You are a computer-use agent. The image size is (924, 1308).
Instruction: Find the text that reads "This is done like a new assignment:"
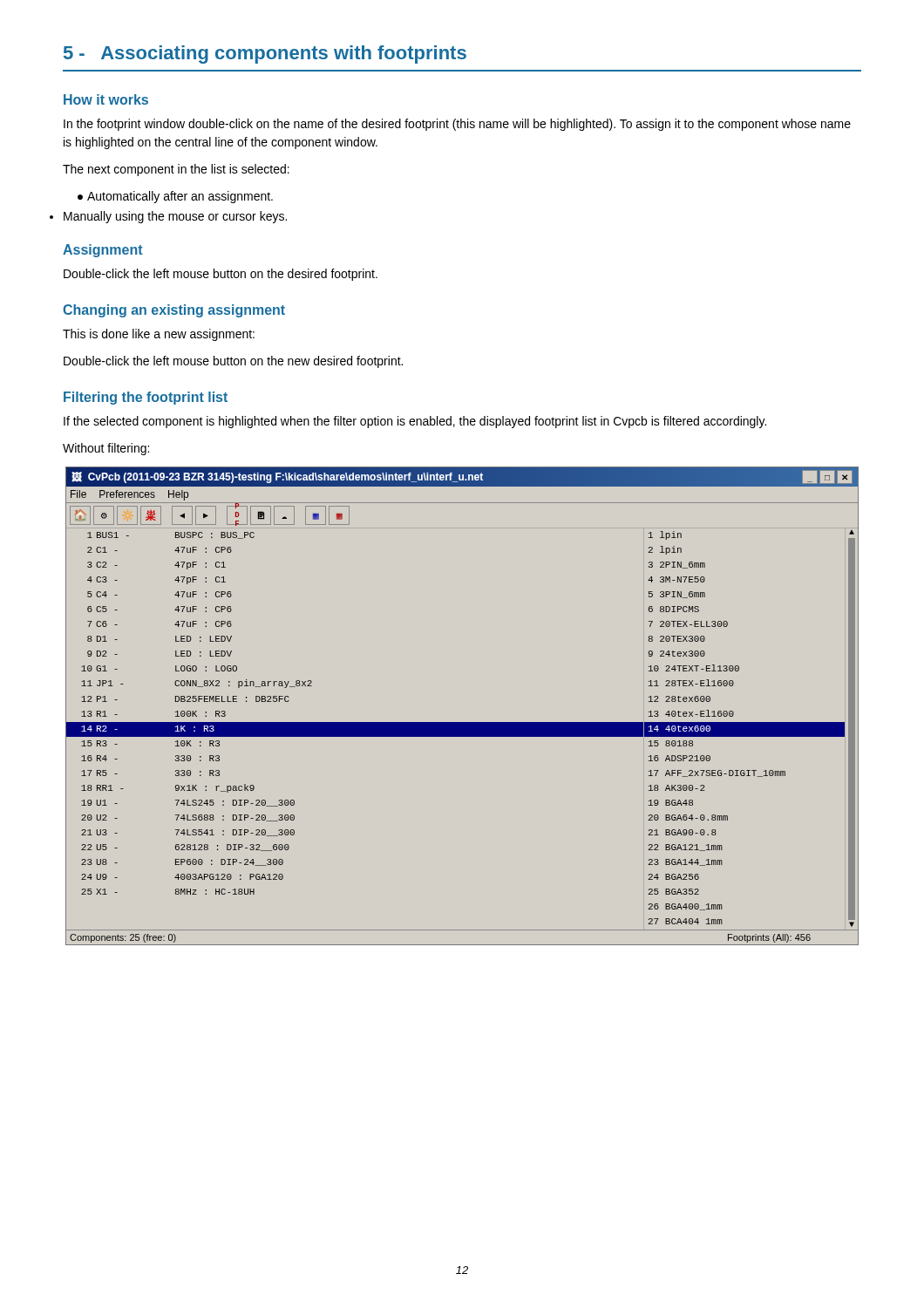(x=159, y=335)
